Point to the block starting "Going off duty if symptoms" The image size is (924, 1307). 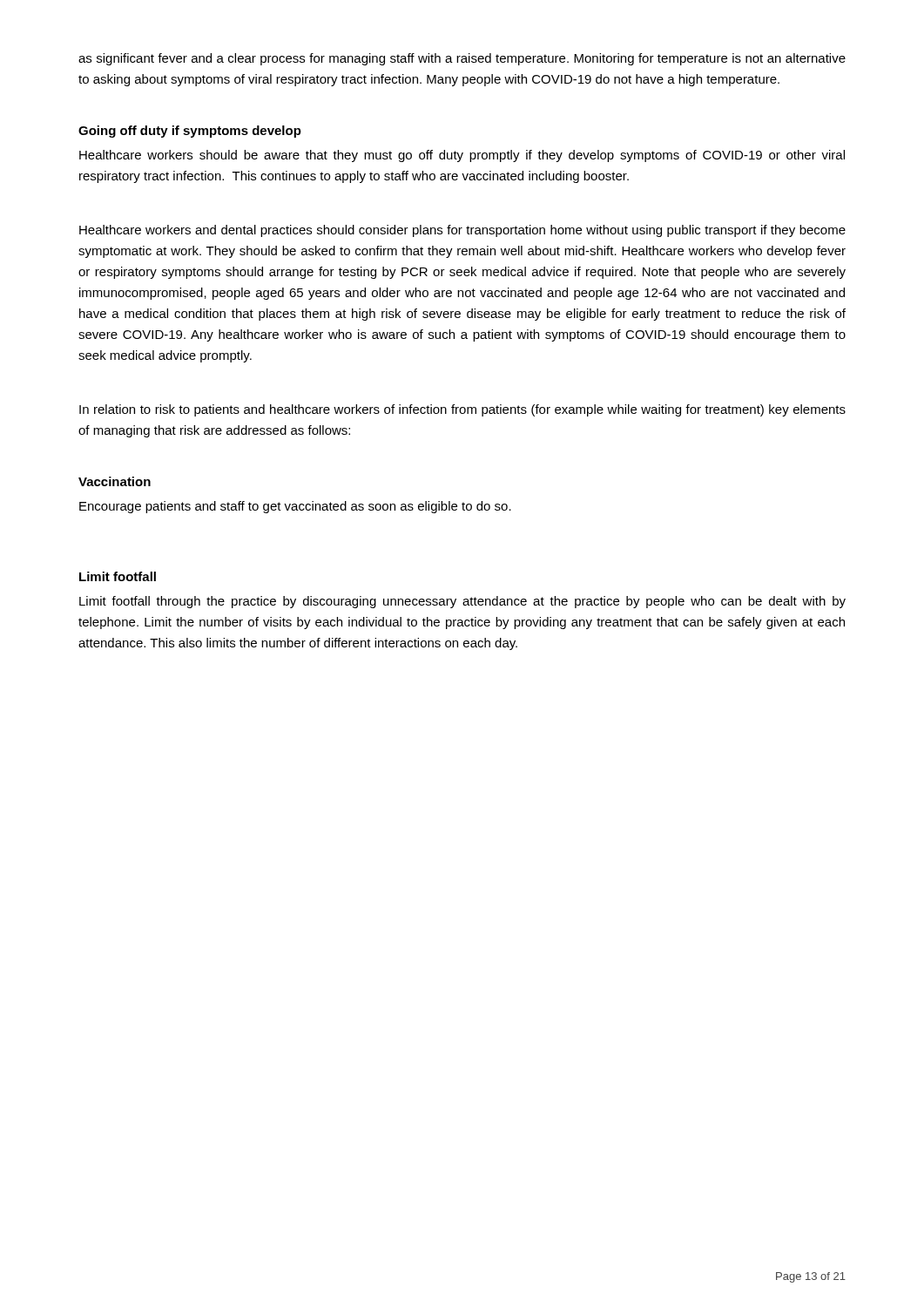click(x=190, y=130)
